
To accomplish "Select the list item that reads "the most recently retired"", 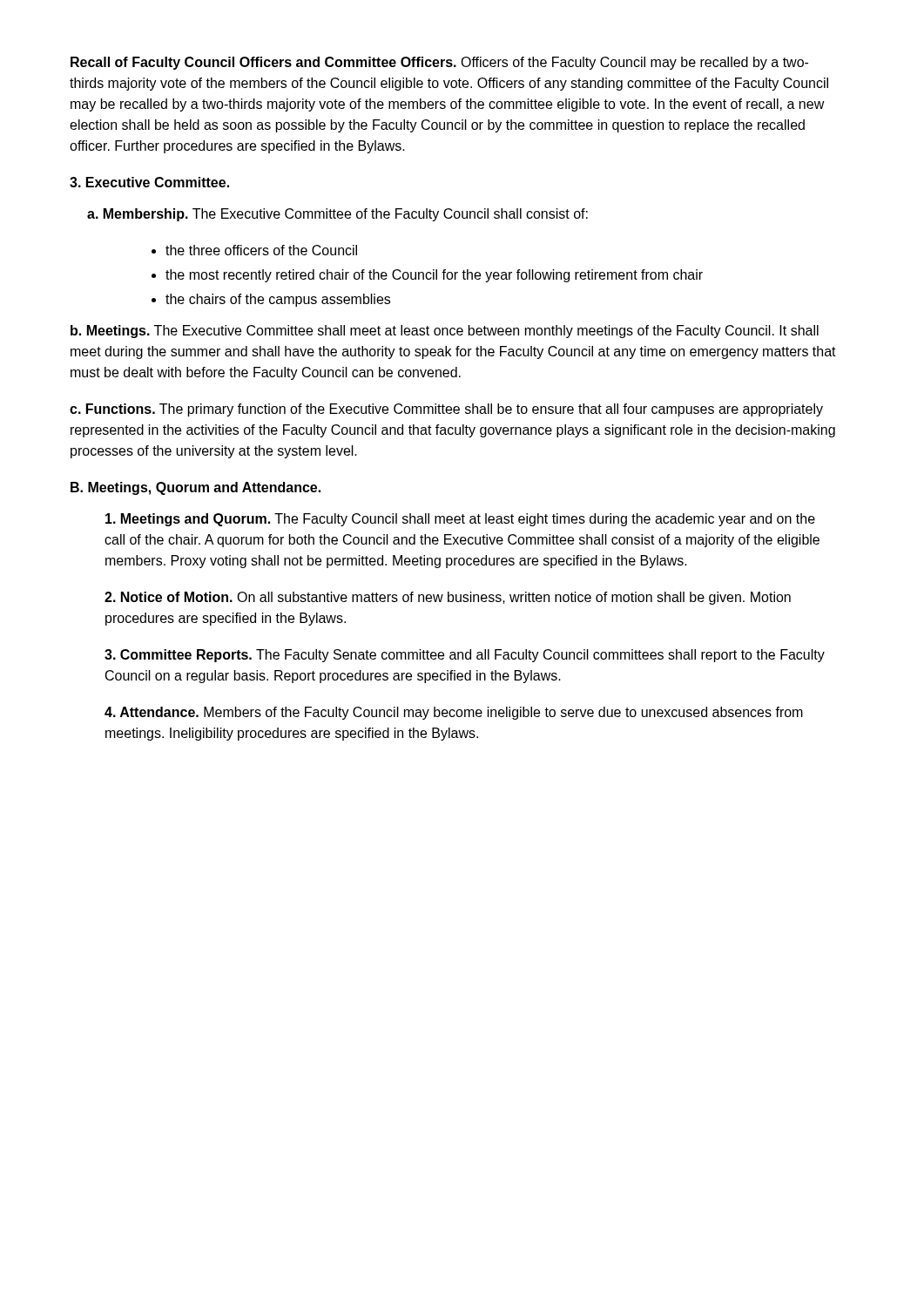I will pyautogui.click(x=434, y=275).
